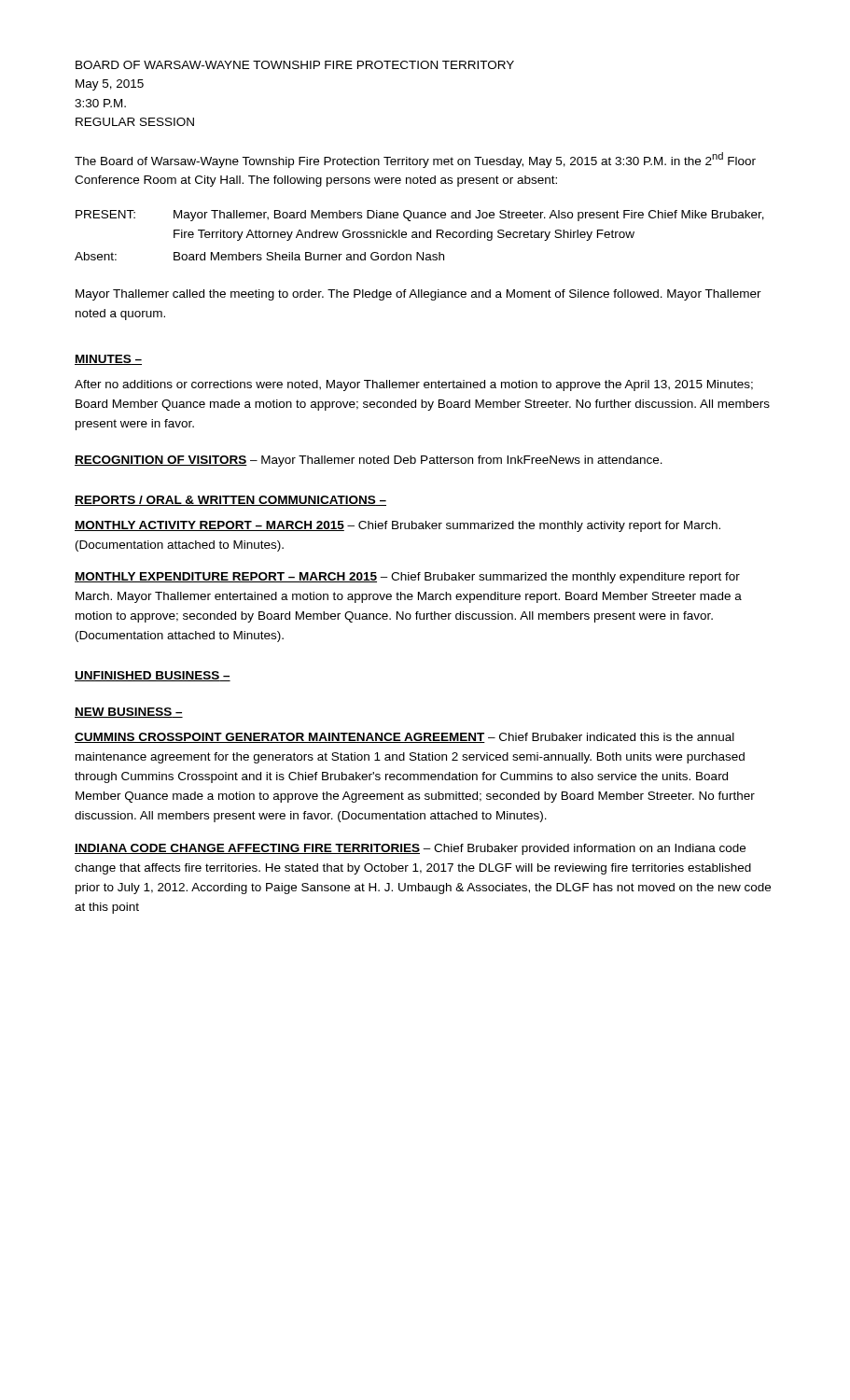Screen dimensions: 1400x850
Task: Click on the element starting "Mayor Thallemer called the meeting"
Action: 418,303
